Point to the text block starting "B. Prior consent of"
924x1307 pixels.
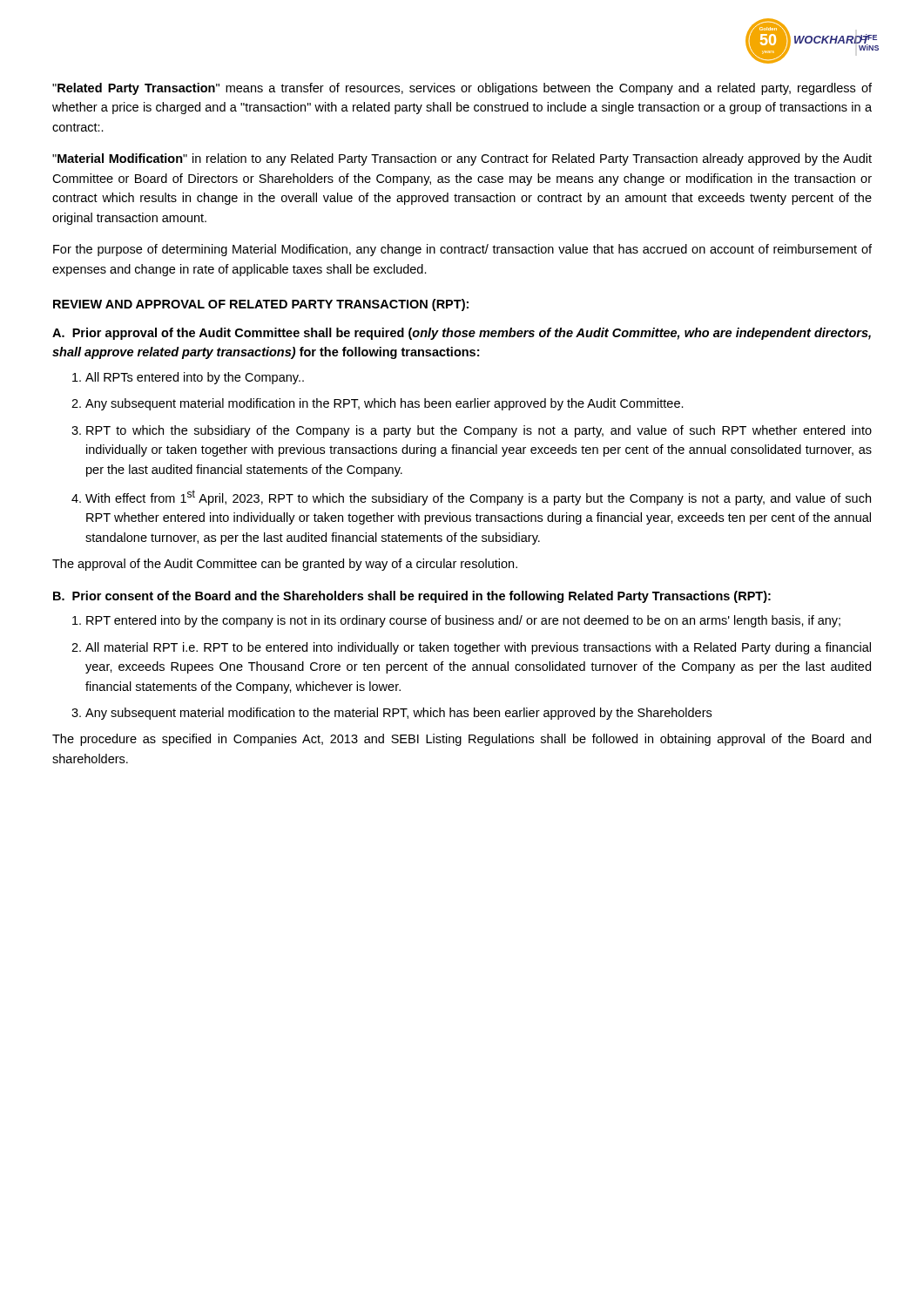click(462, 596)
